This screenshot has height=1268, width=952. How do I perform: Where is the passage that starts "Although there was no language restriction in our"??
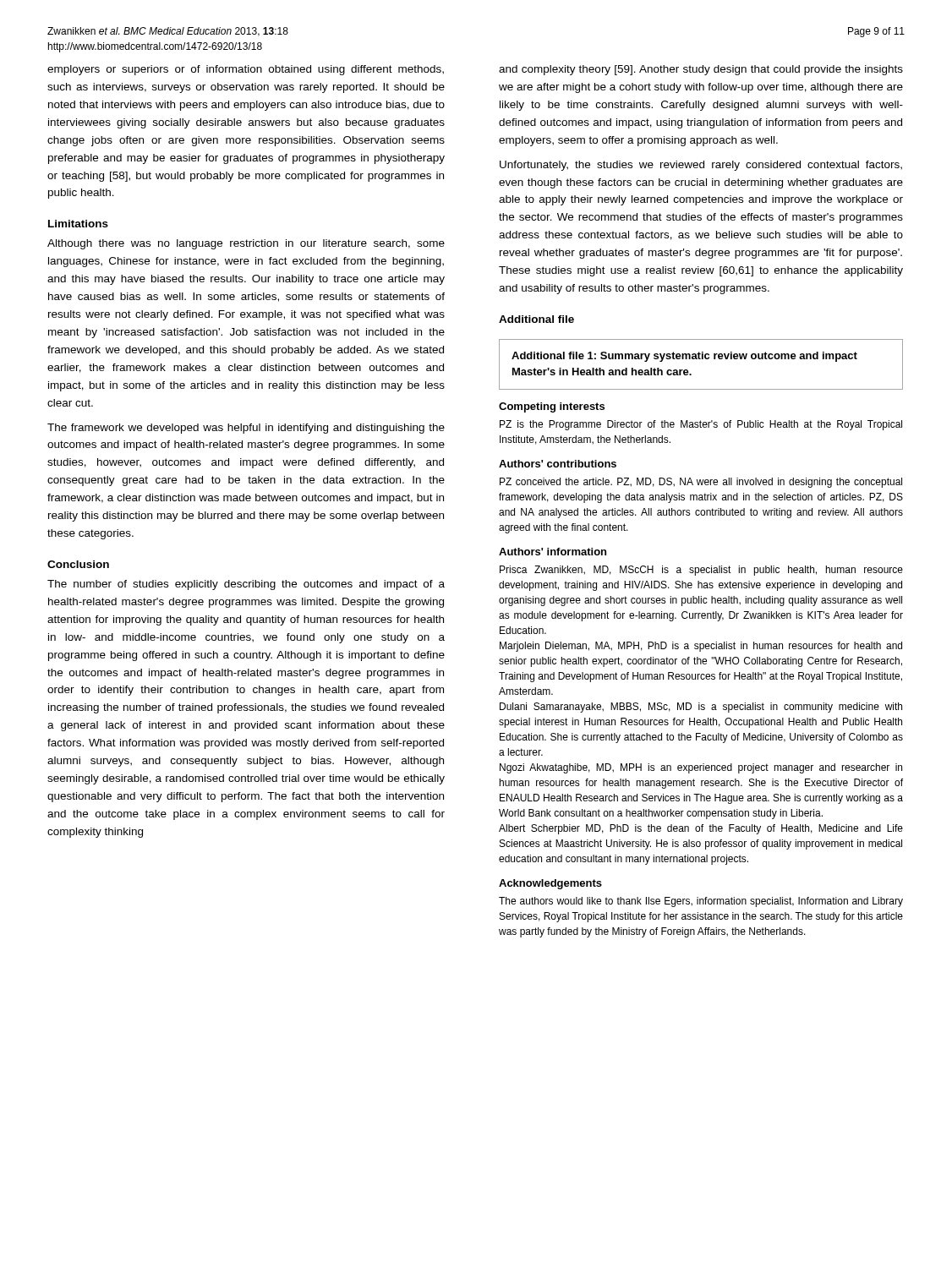(246, 324)
